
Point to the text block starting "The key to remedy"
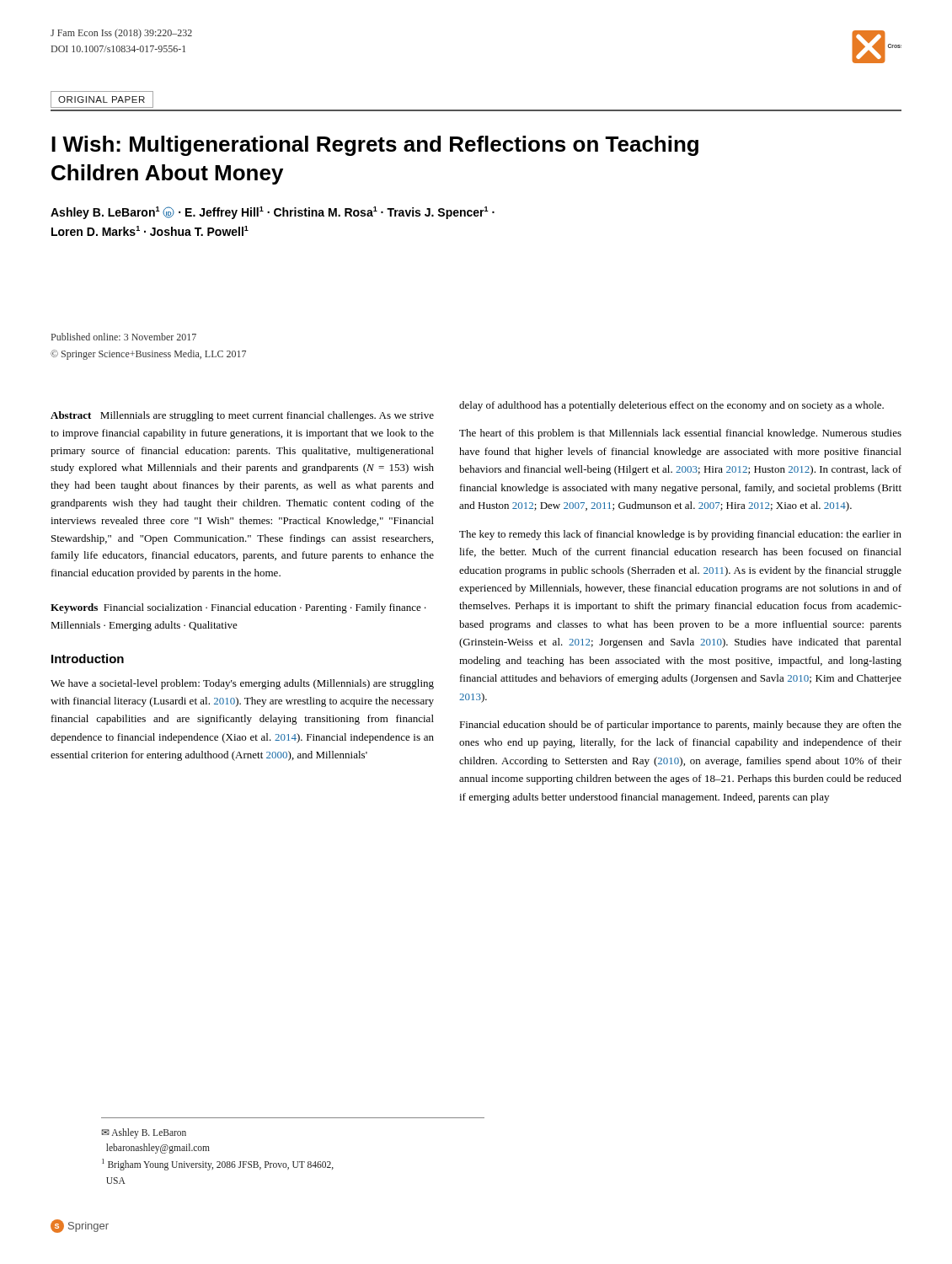point(680,615)
